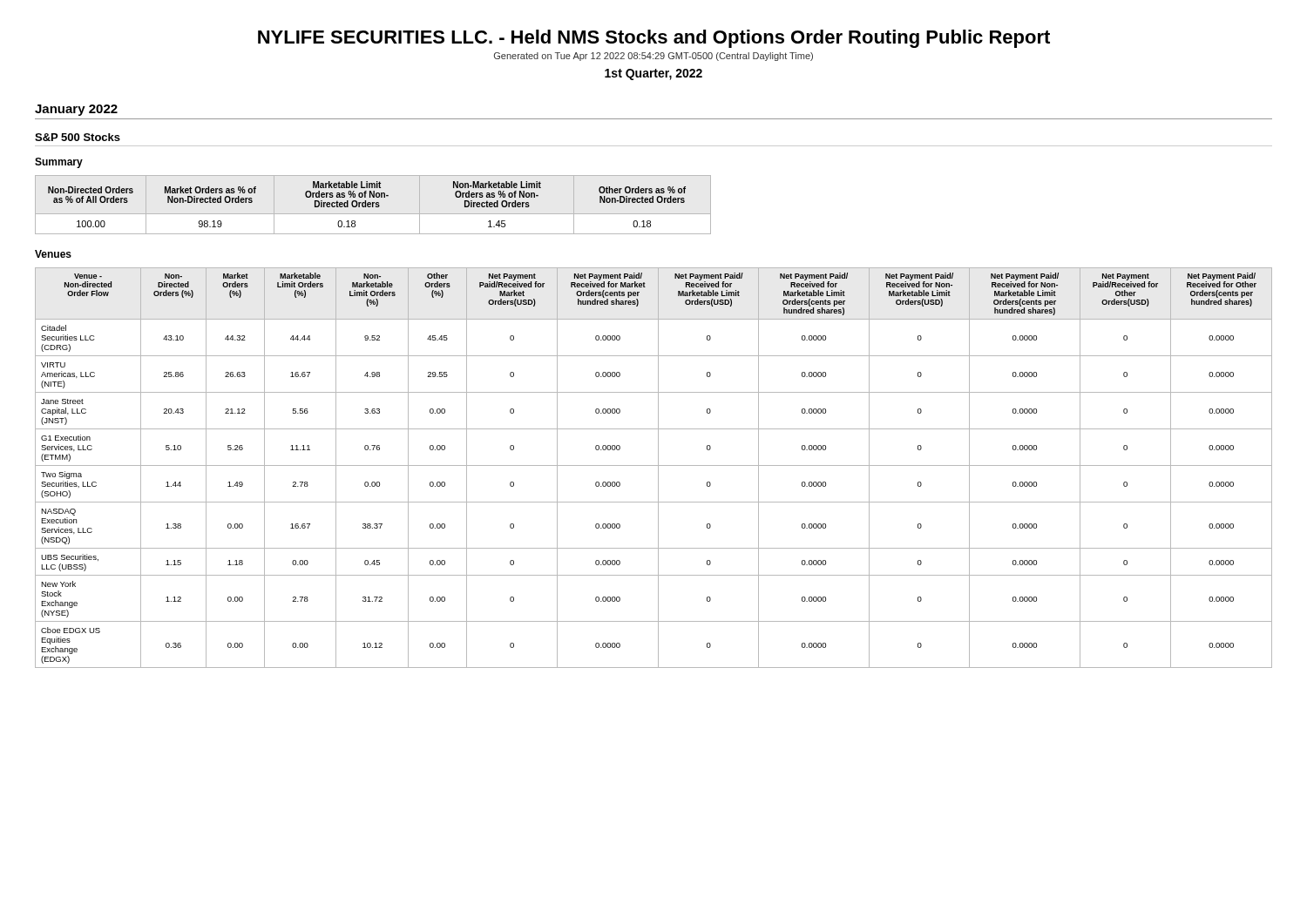Locate the block of text that opens with "Generated on Tue Apr 12 2022"
Image resolution: width=1307 pixels, height=924 pixels.
pyautogui.click(x=654, y=56)
